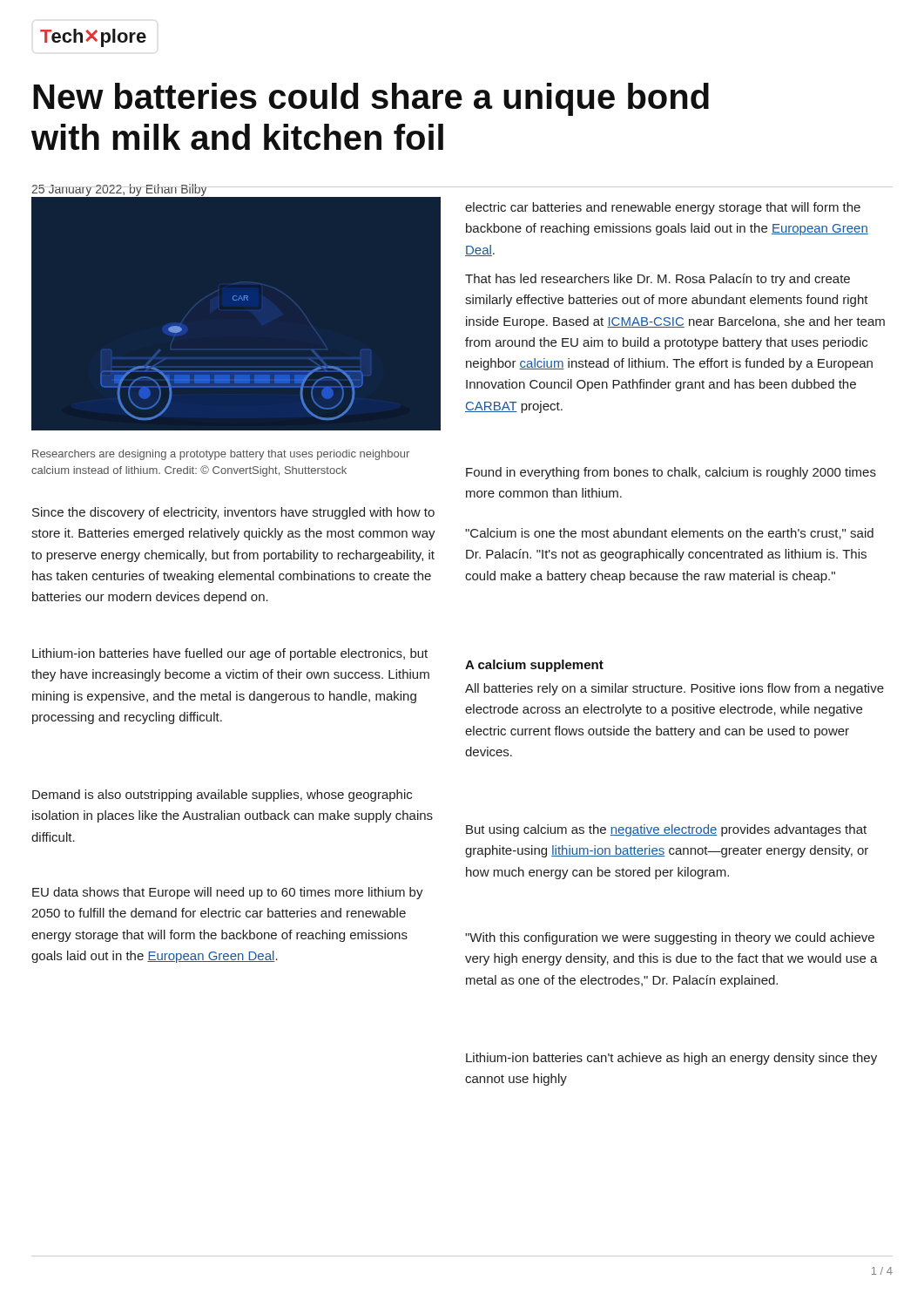This screenshot has width=924, height=1307.
Task: Locate the caption that opens with "Researchers are designing"
Action: [x=232, y=463]
